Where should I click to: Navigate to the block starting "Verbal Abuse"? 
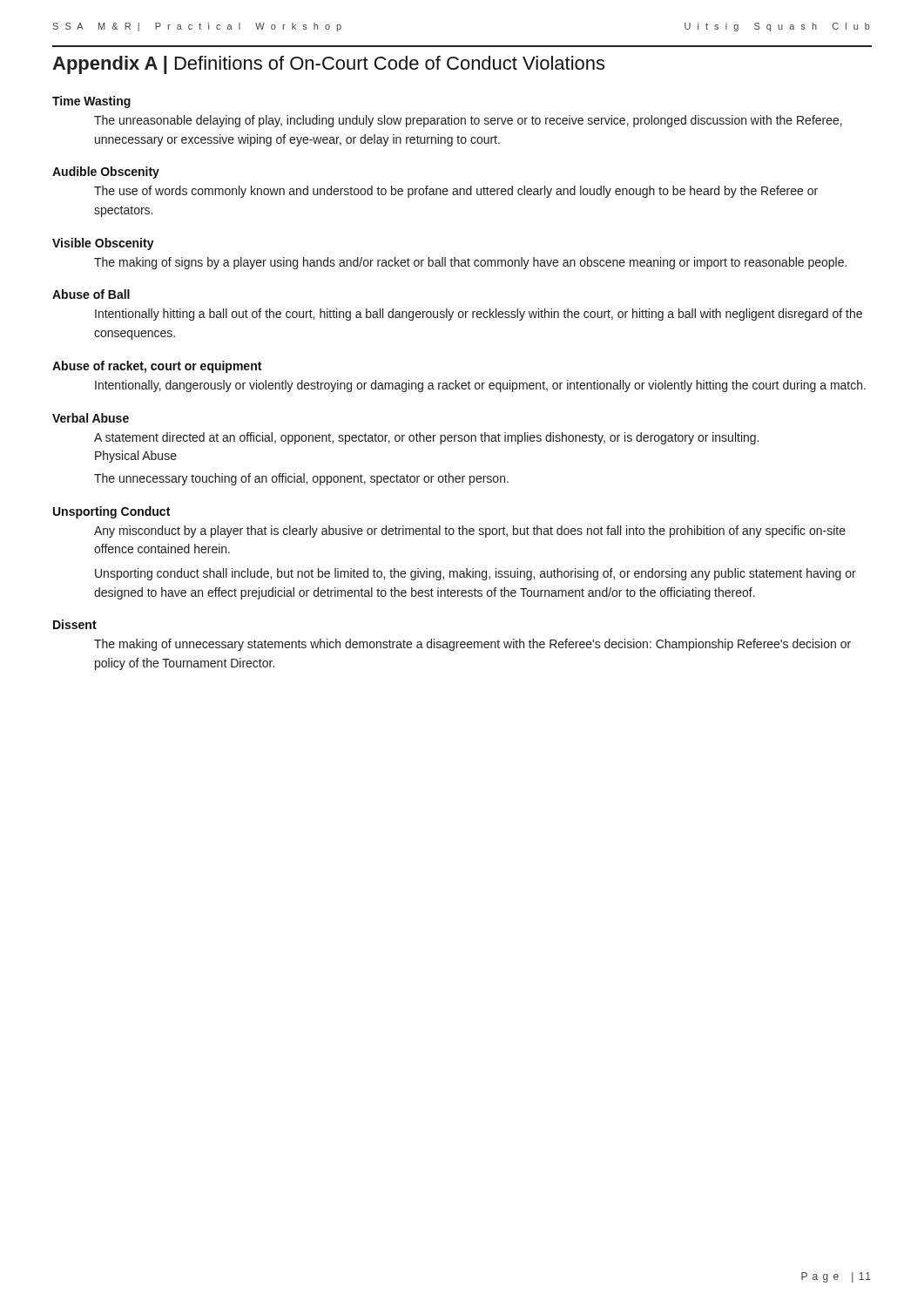pos(91,418)
